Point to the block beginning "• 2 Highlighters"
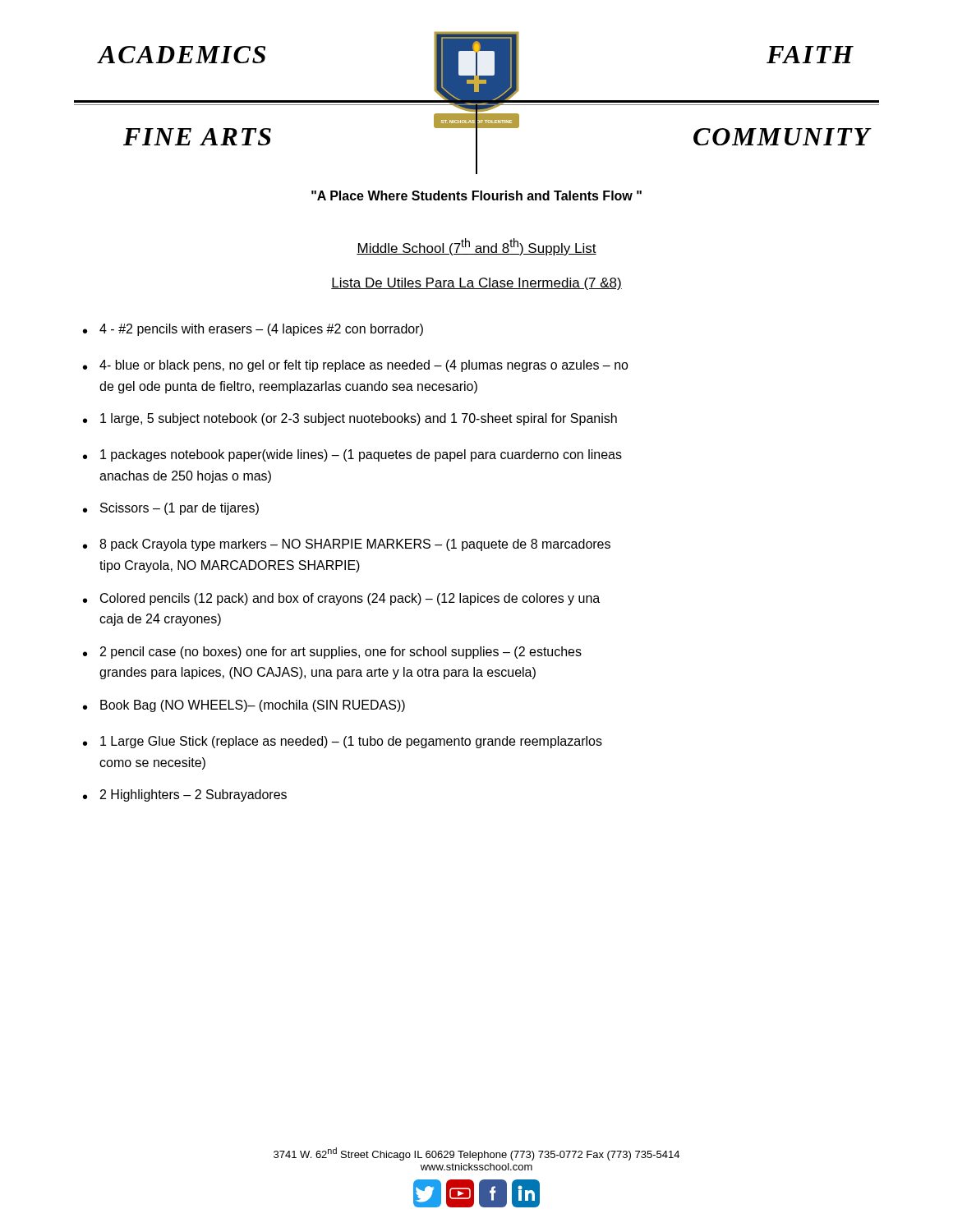The width and height of the screenshot is (953, 1232). [185, 797]
